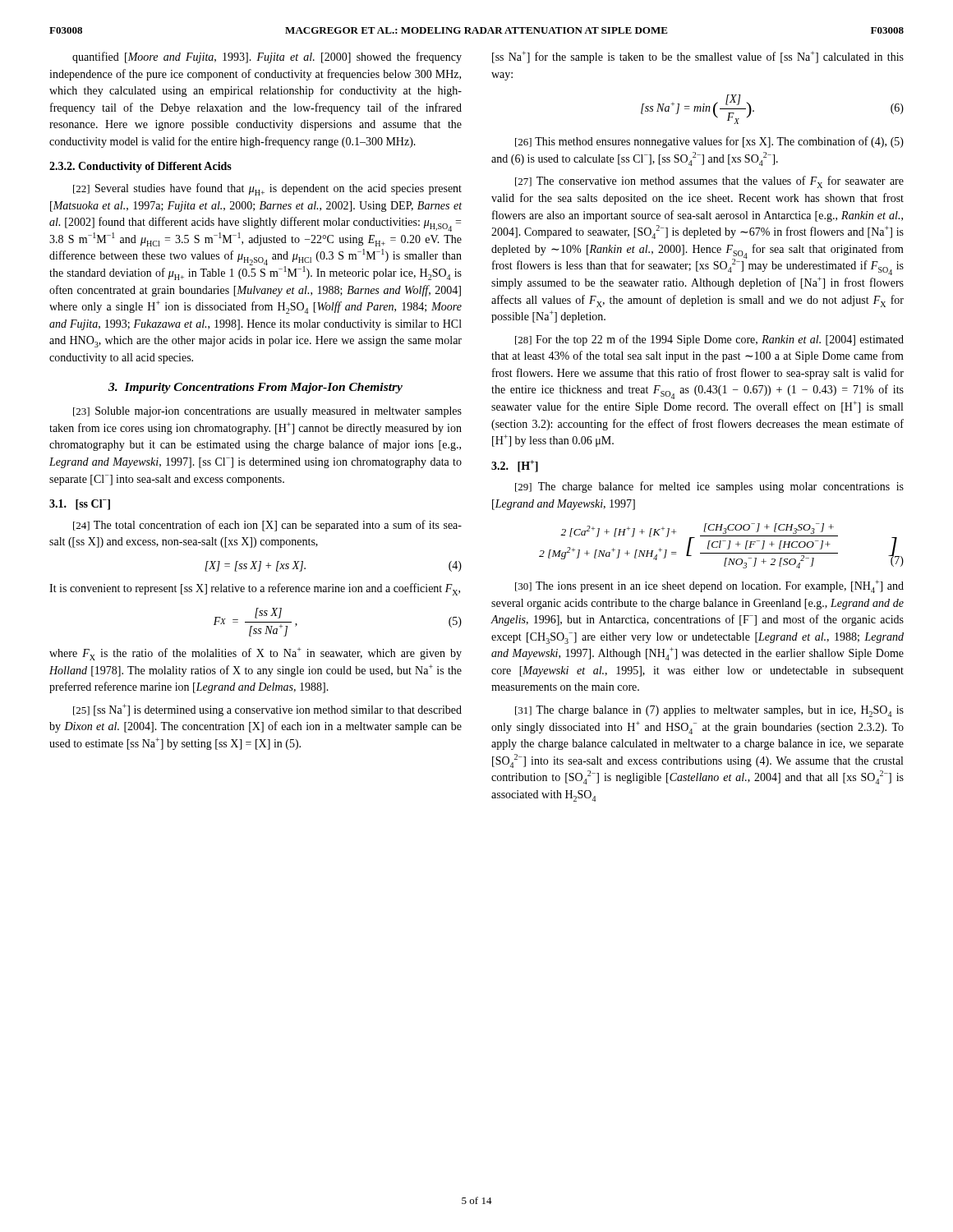The height and width of the screenshot is (1232, 953).
Task: Locate the region starting "[X] = [ss X] + [xs X]. (4)"
Action: click(255, 566)
